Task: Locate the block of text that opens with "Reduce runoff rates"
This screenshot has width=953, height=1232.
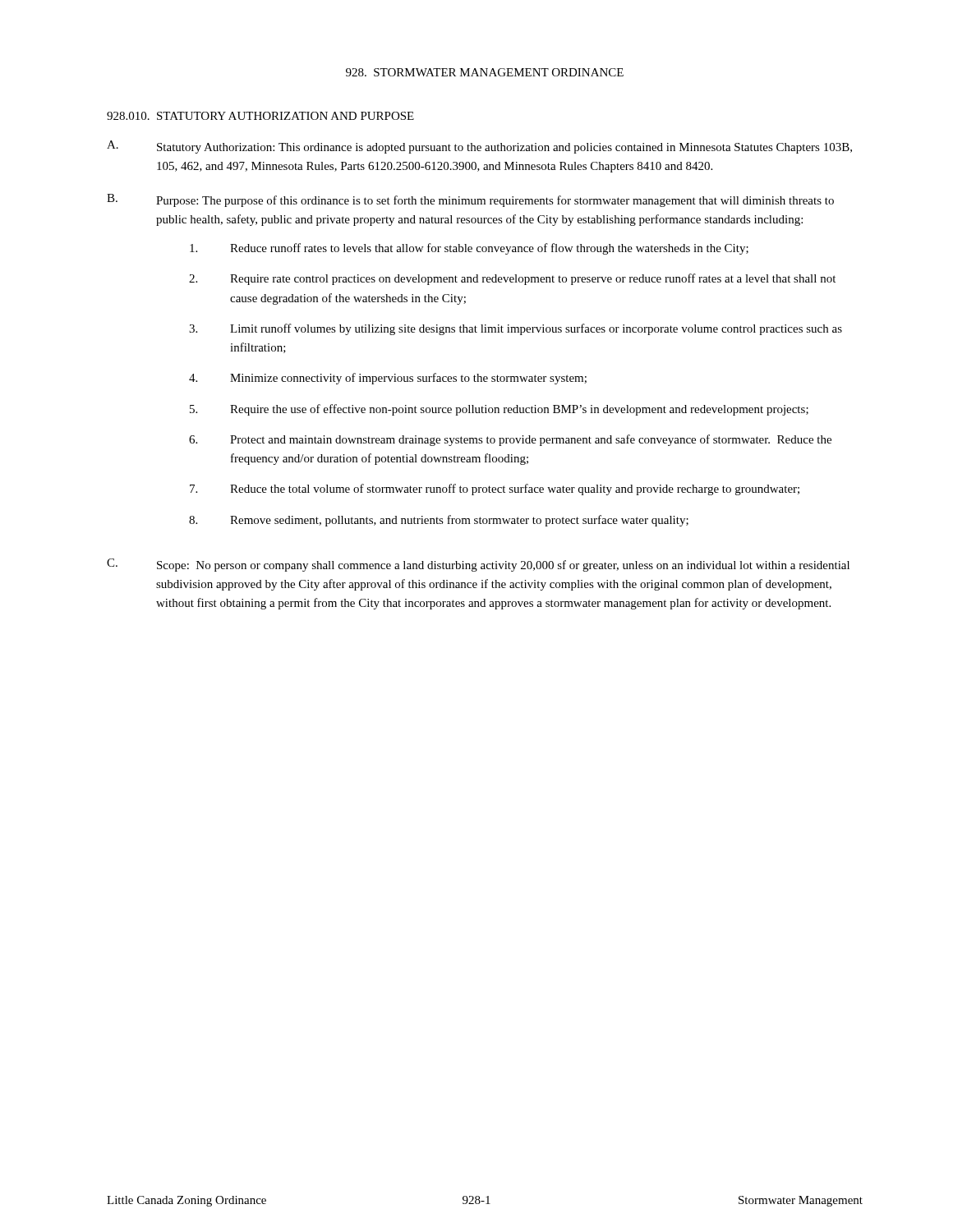Action: [526, 249]
